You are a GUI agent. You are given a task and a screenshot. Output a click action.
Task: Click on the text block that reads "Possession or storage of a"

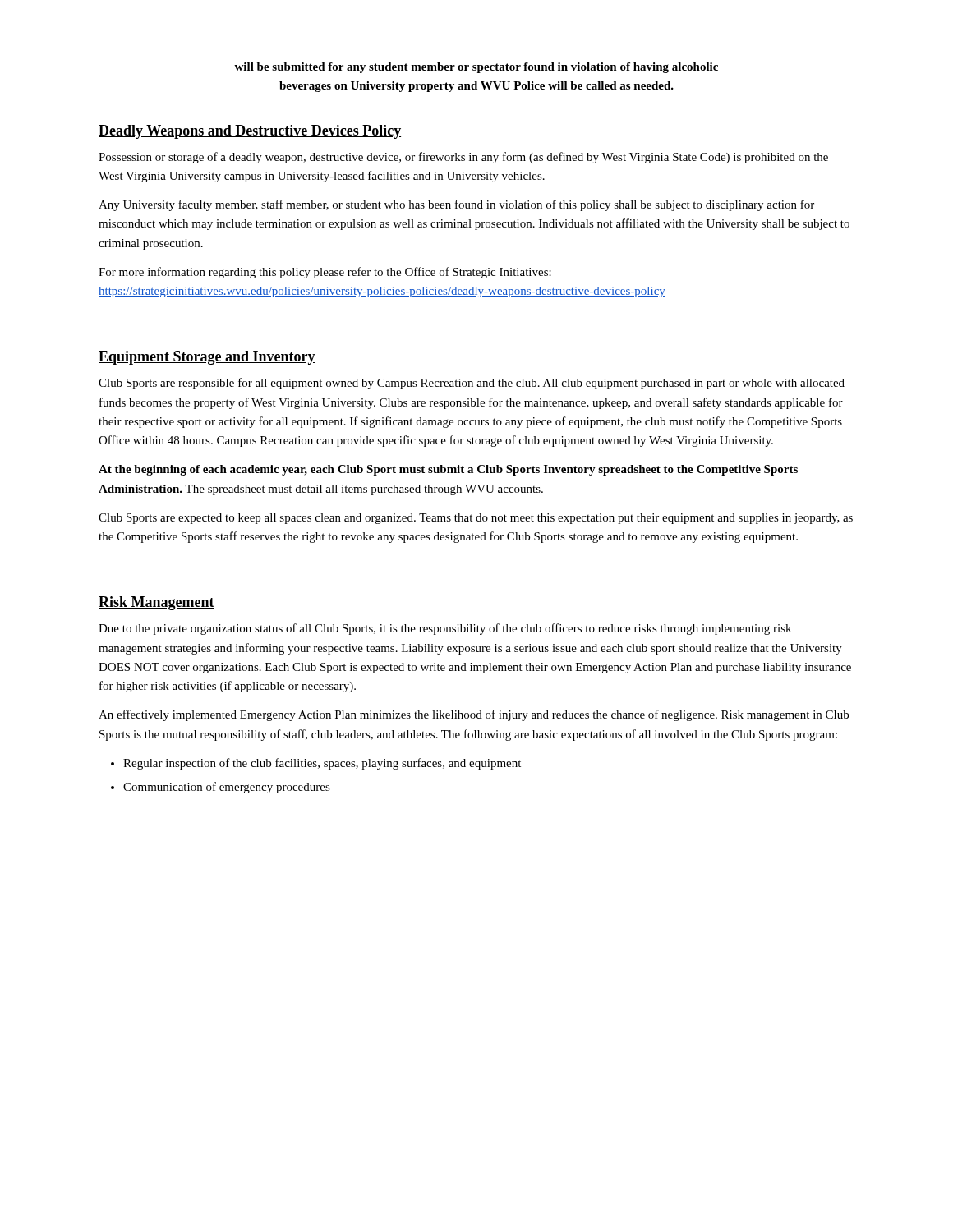coord(464,166)
